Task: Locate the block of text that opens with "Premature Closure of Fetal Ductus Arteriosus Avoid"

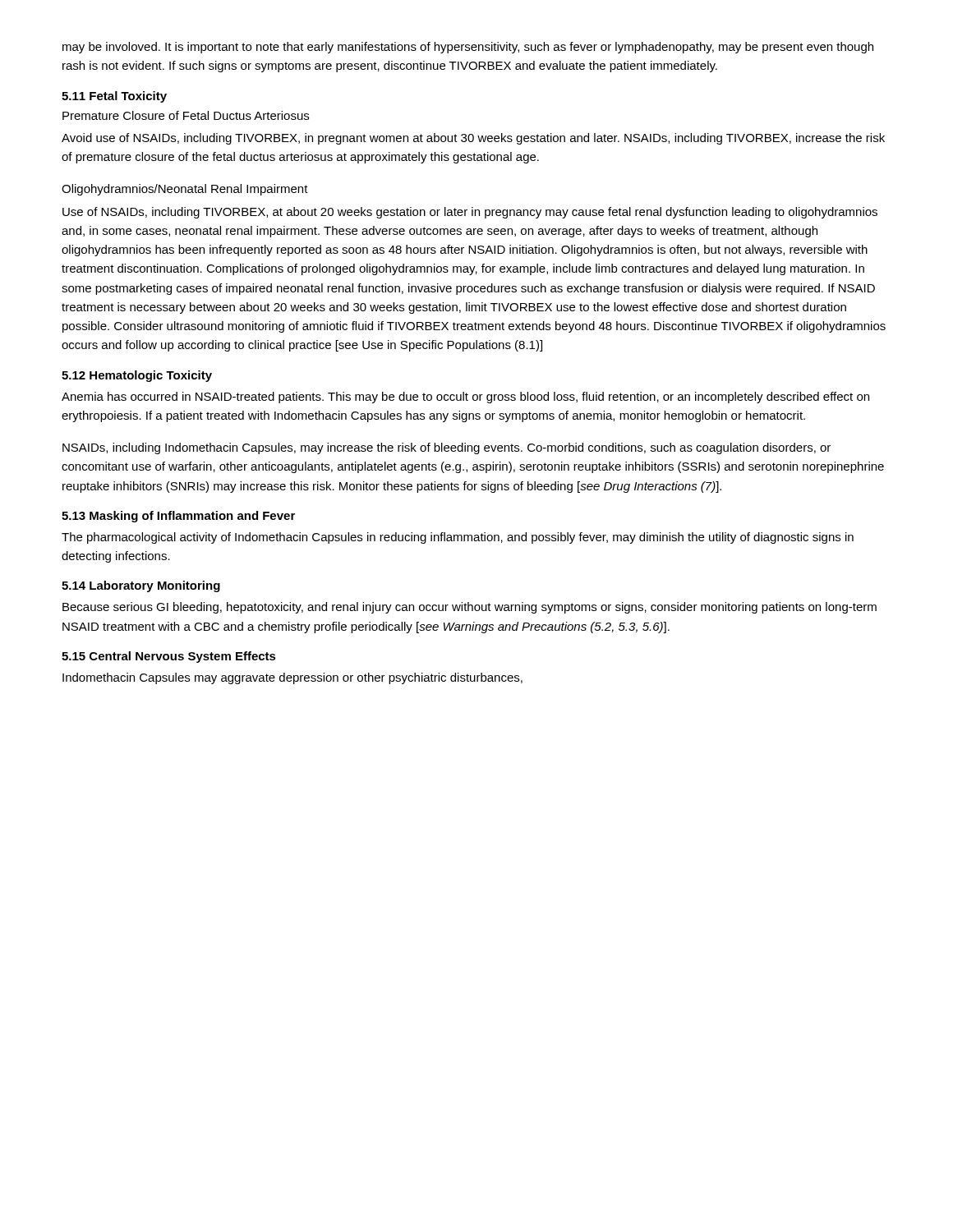Action: tap(476, 136)
